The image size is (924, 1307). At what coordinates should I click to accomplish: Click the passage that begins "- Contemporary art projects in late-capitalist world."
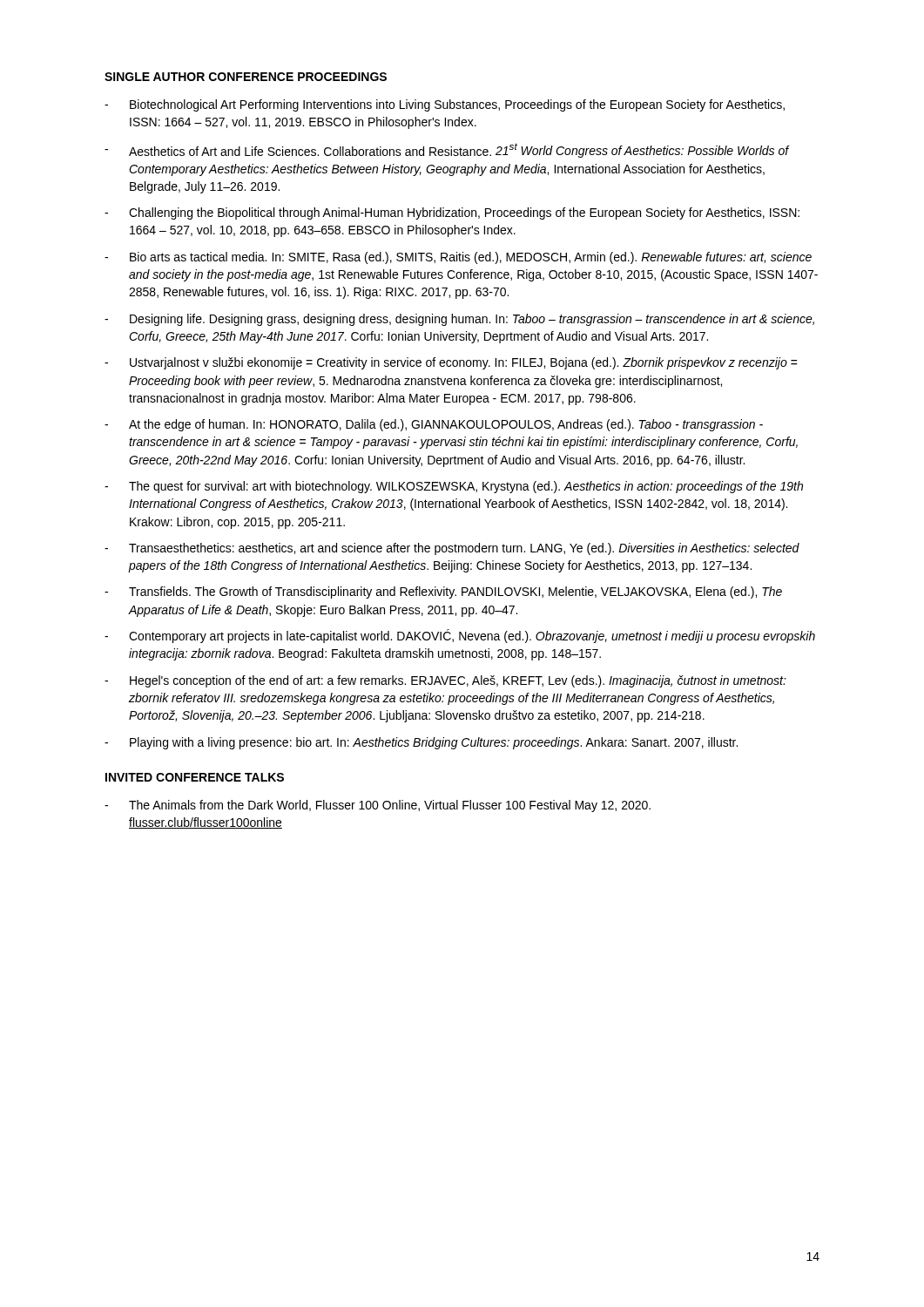click(462, 645)
